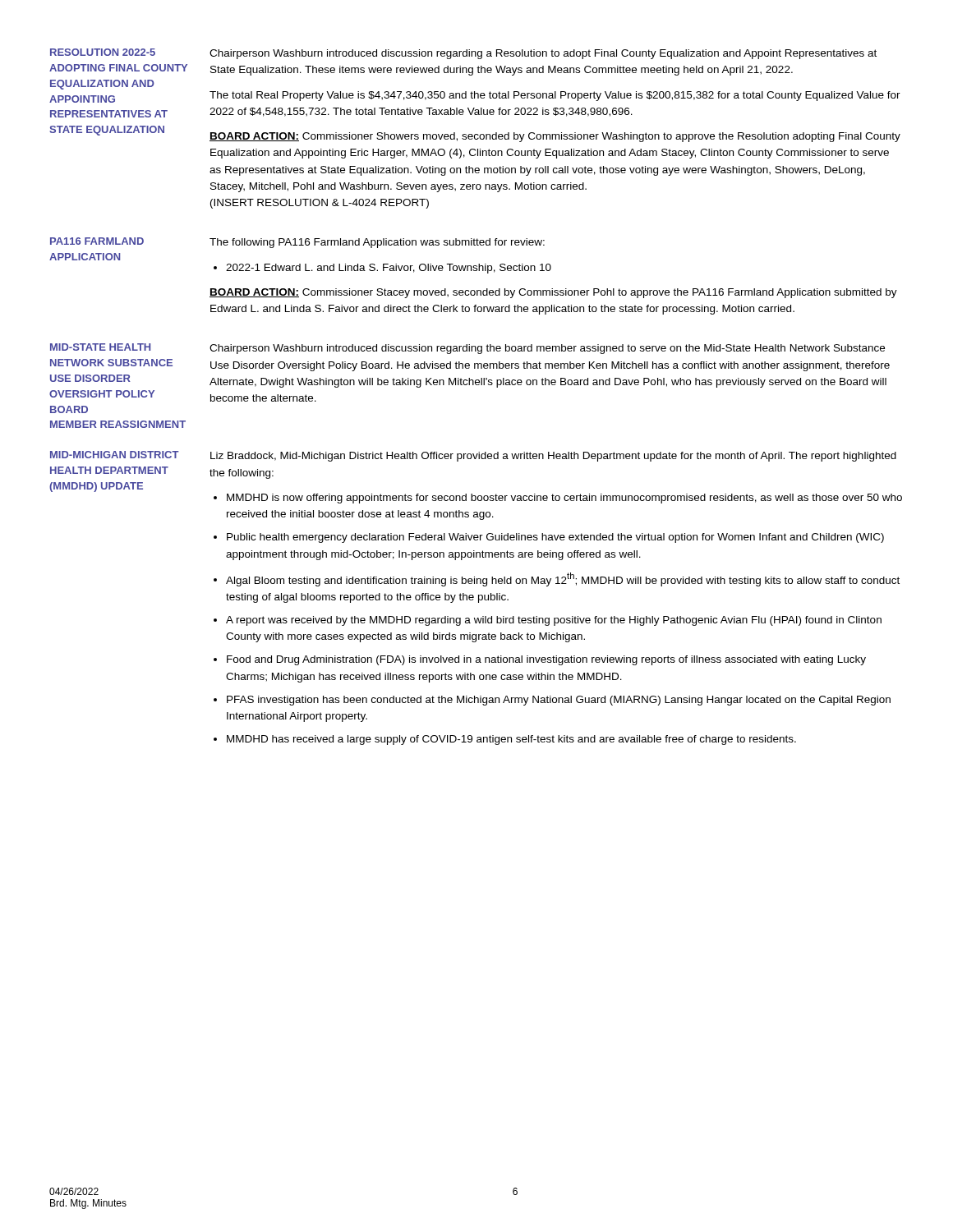Navigate to the block starting "MMDHD is now offering"
This screenshot has height=1232, width=953.
pyautogui.click(x=564, y=505)
